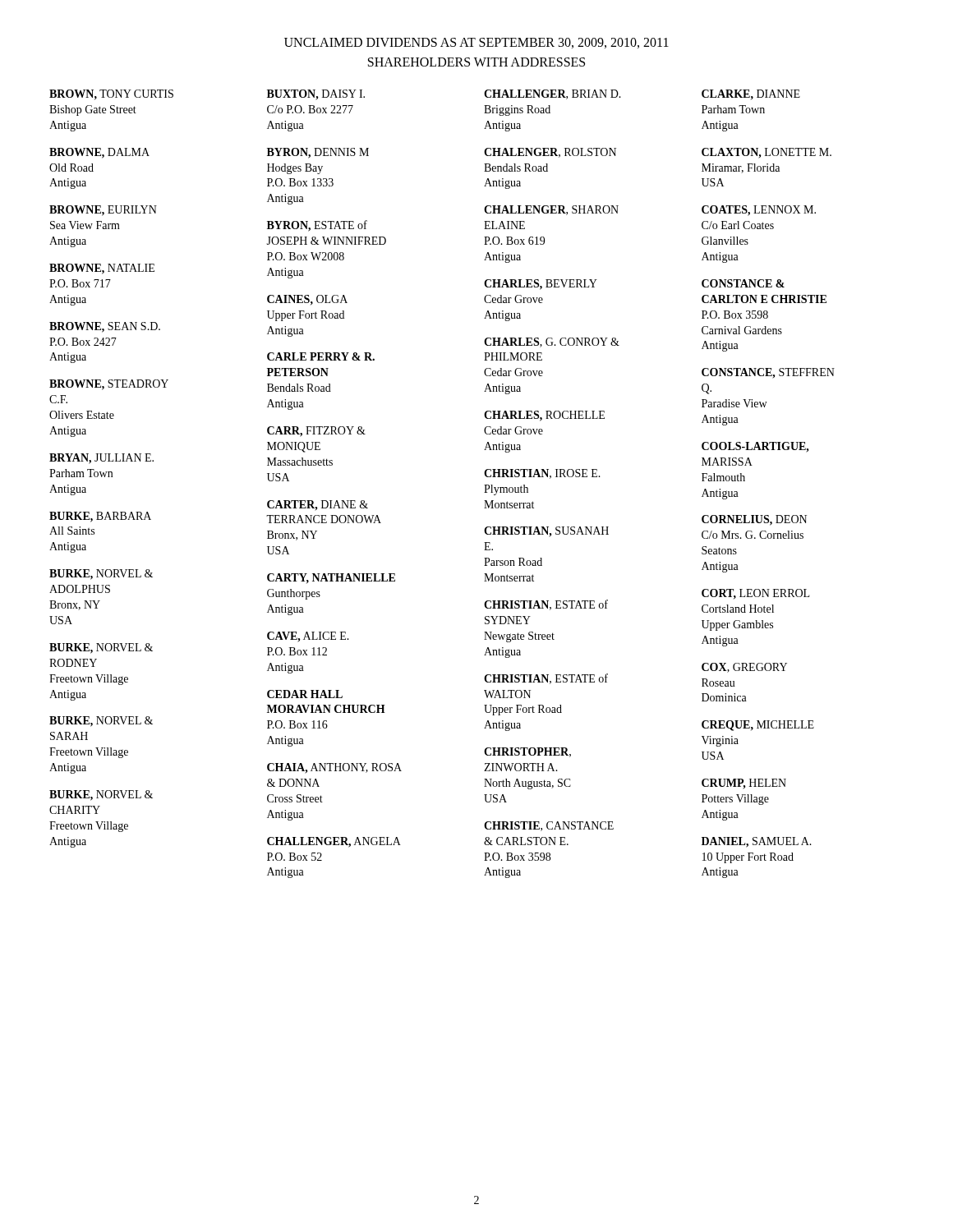Where does it say "CHALLENGER, SHARON ELAINE P.O. Box 619 Antigua"?
Viewport: 953px width, 1232px height.
tap(551, 233)
